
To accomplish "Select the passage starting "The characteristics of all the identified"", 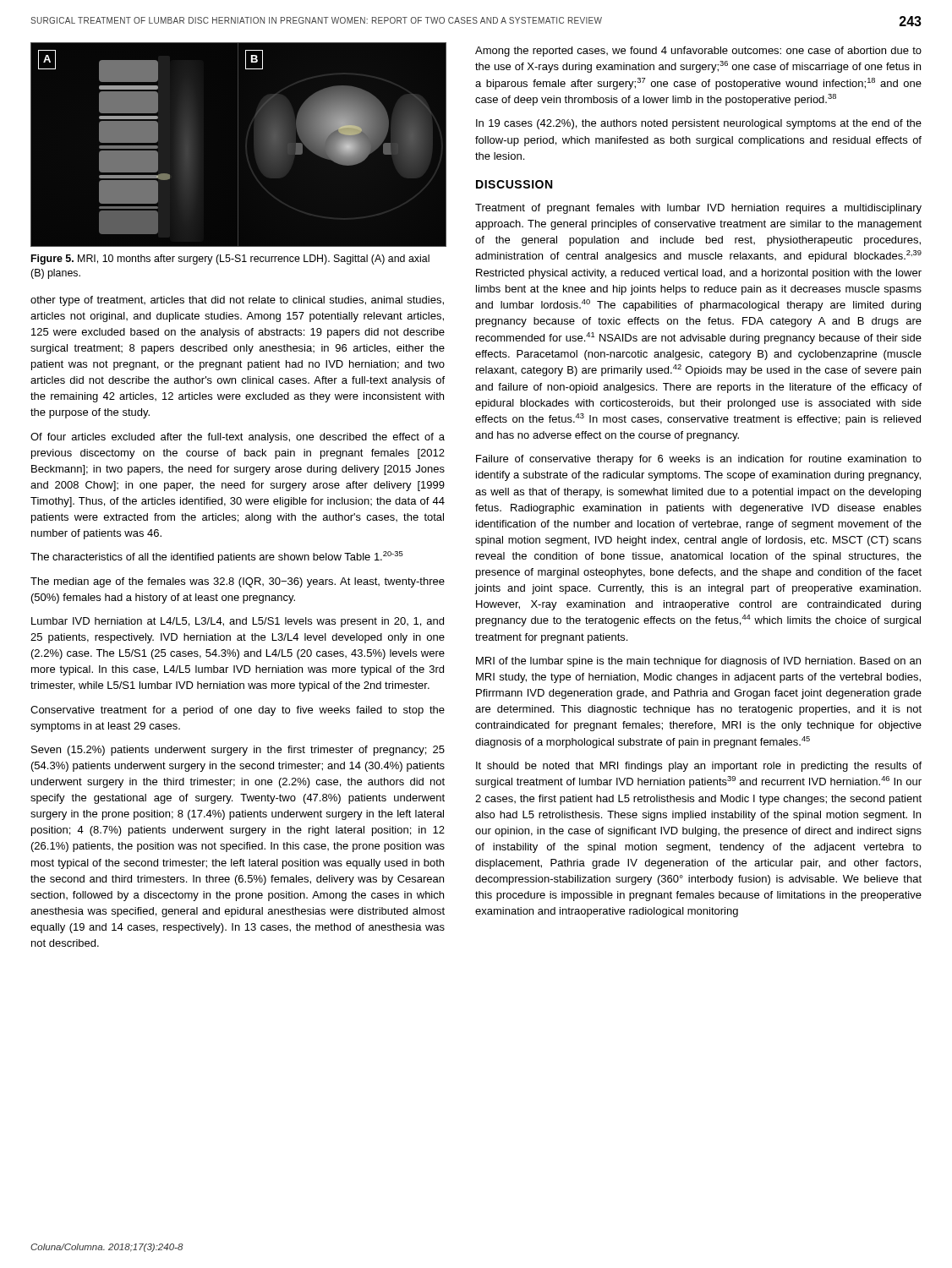I will 217,557.
